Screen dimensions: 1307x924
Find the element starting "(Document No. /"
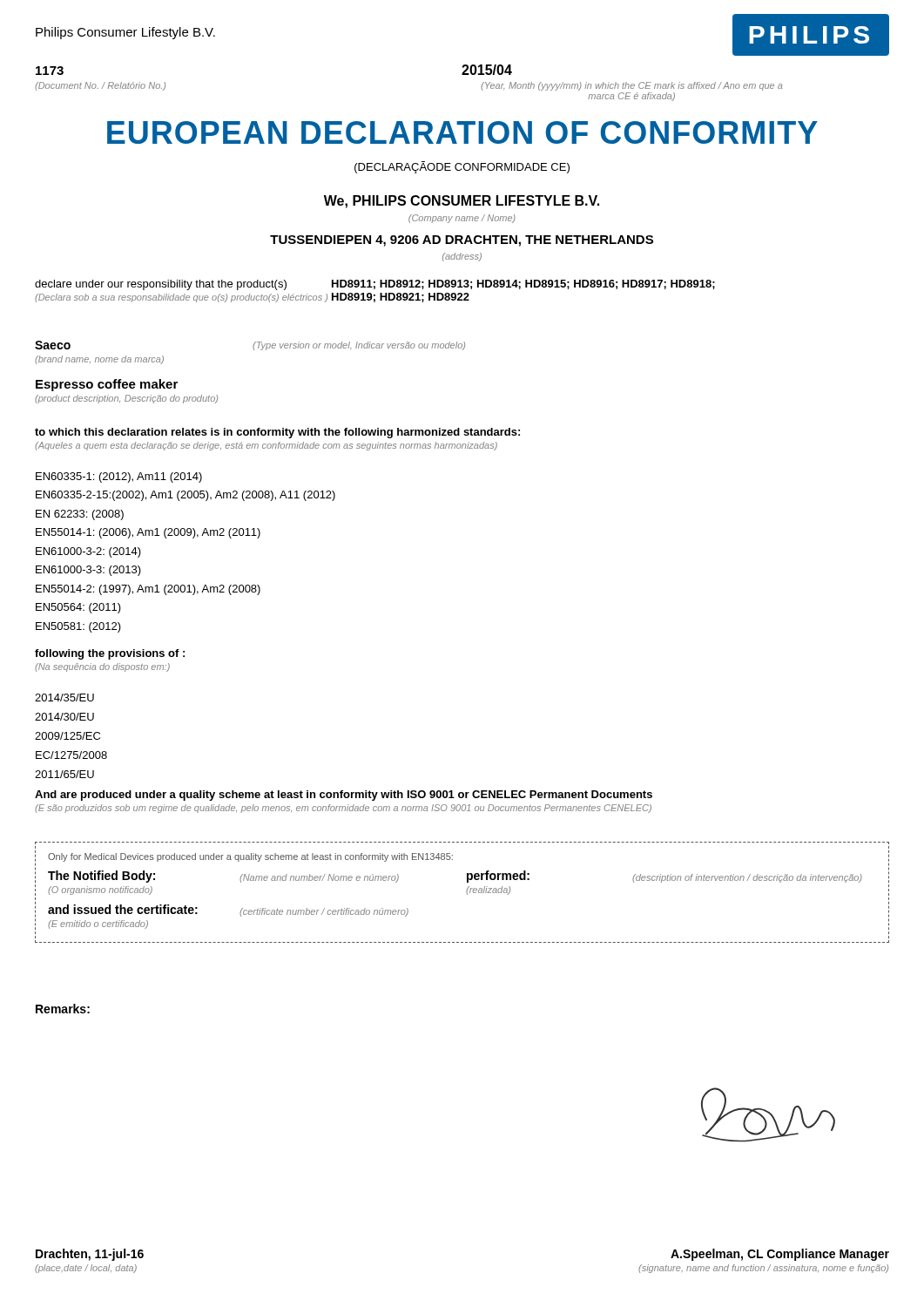click(101, 85)
